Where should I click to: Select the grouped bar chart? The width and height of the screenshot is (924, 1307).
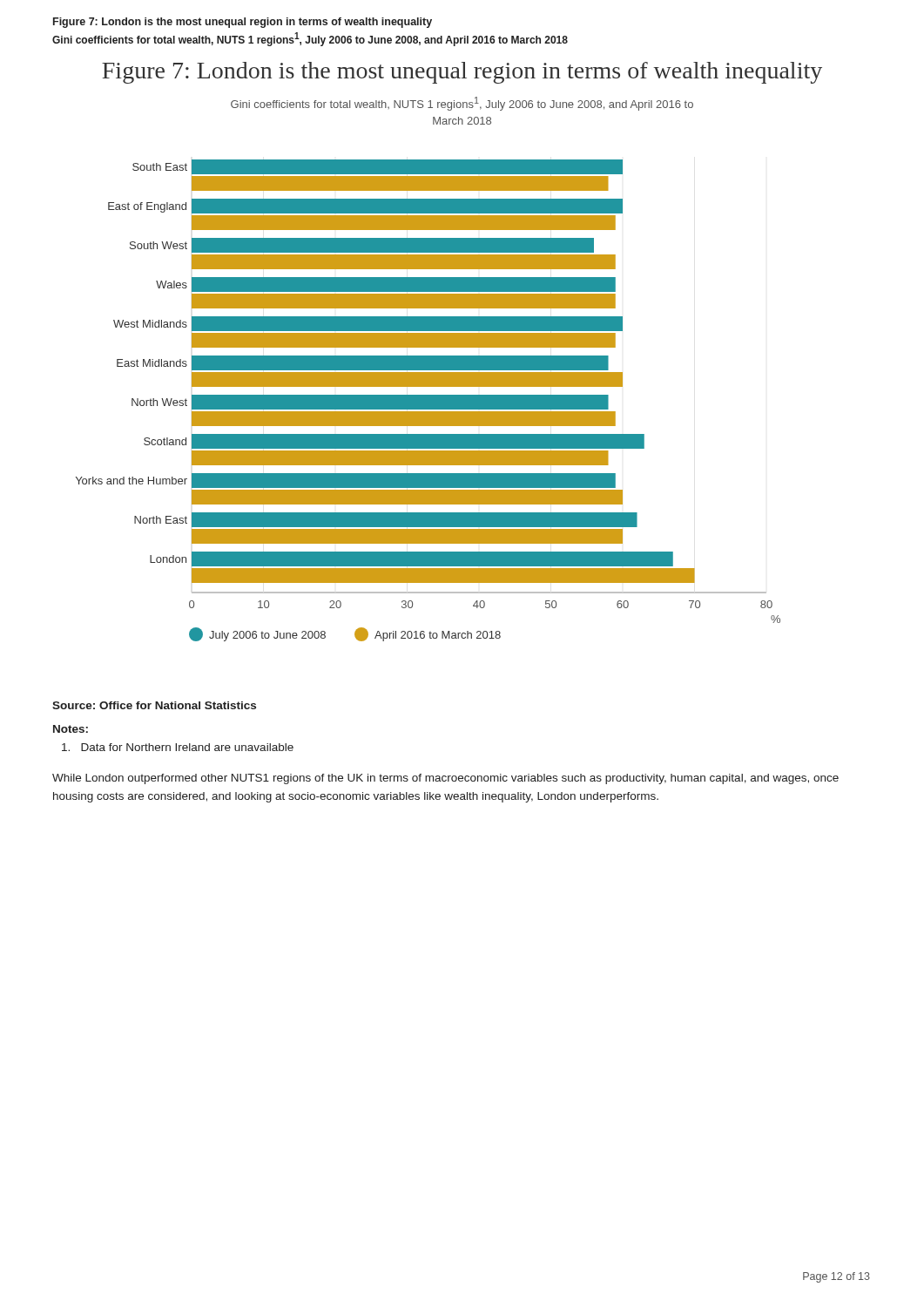coord(462,402)
